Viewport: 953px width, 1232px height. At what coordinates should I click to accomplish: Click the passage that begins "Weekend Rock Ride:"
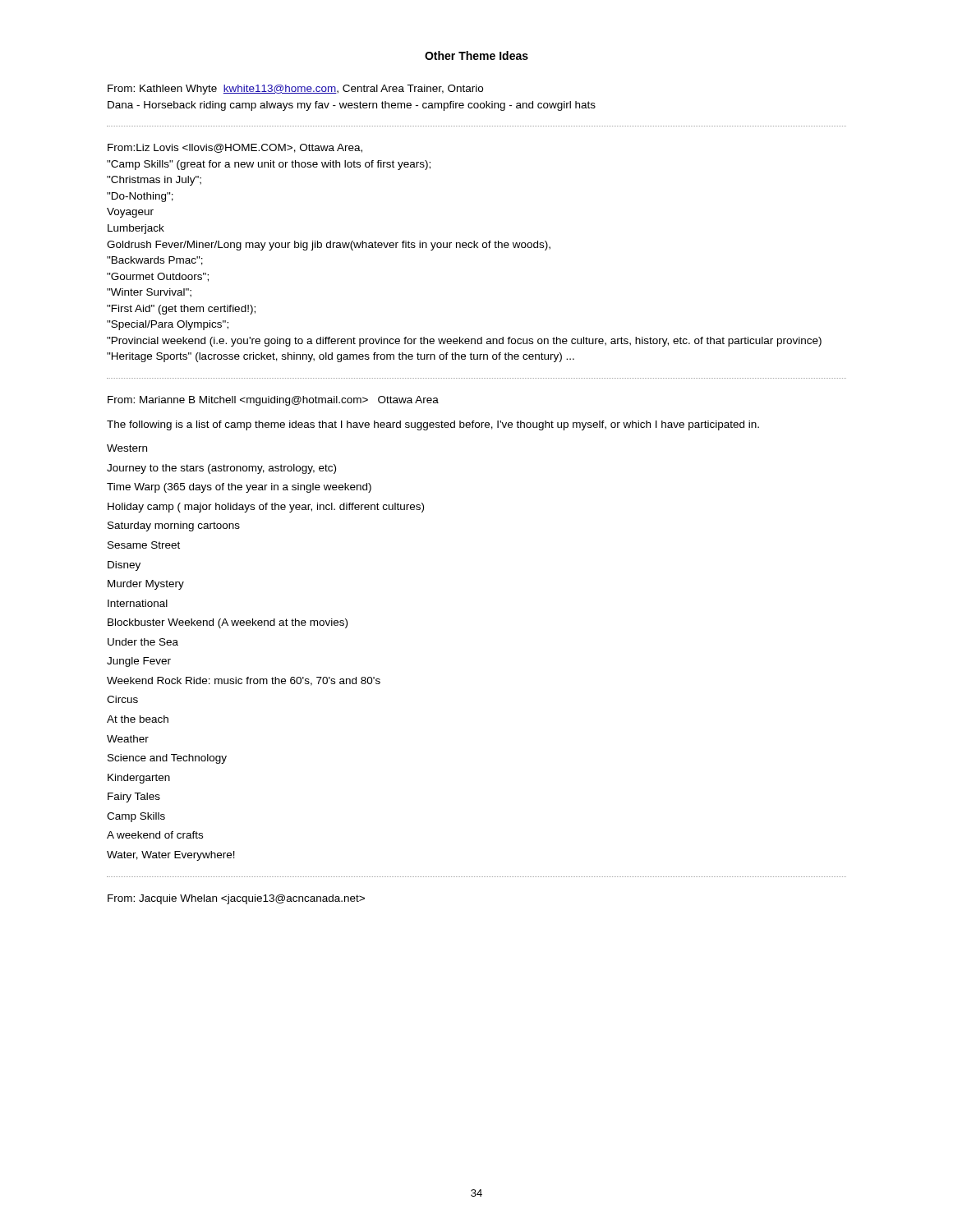click(x=244, y=680)
